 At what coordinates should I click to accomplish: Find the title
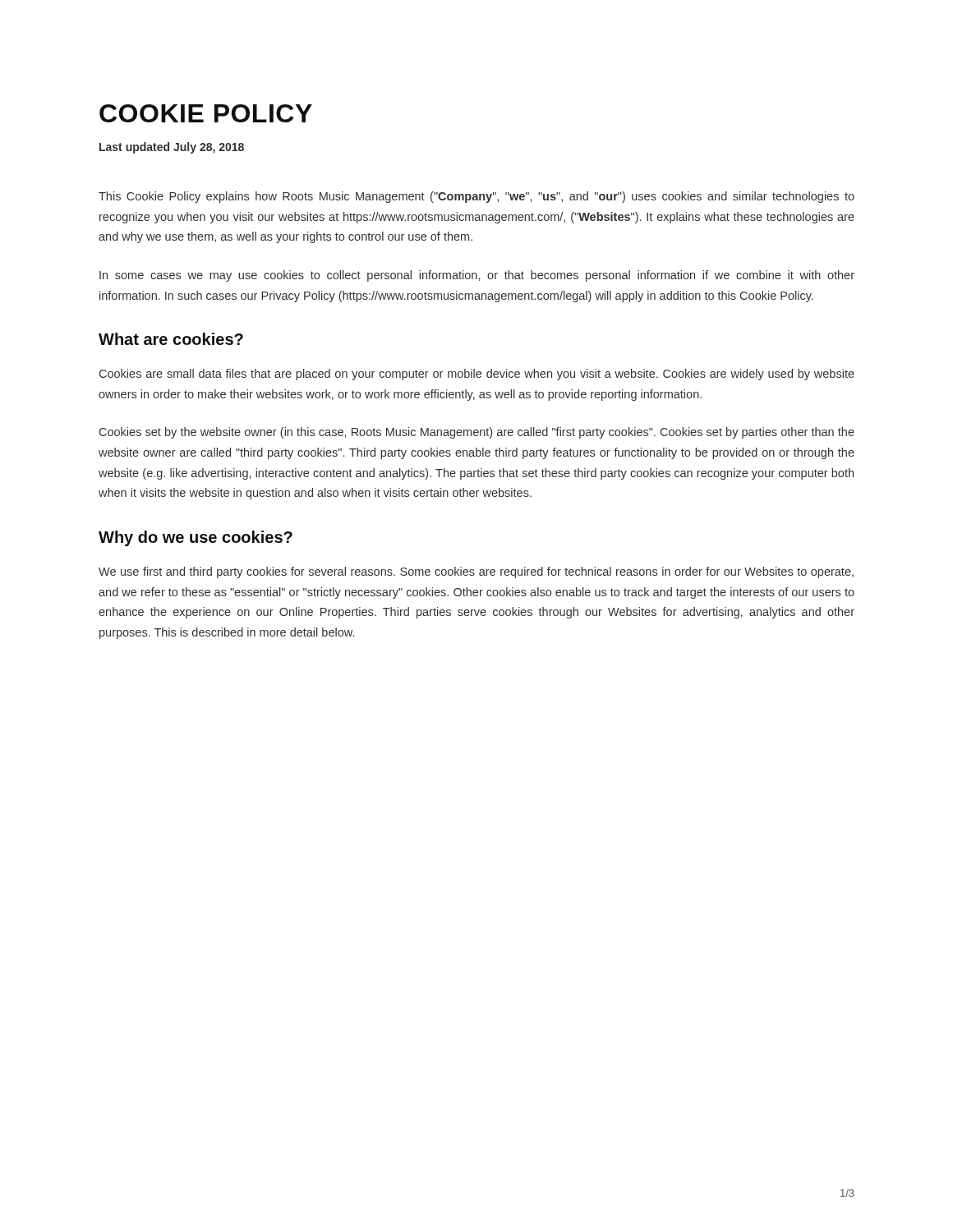206,113
